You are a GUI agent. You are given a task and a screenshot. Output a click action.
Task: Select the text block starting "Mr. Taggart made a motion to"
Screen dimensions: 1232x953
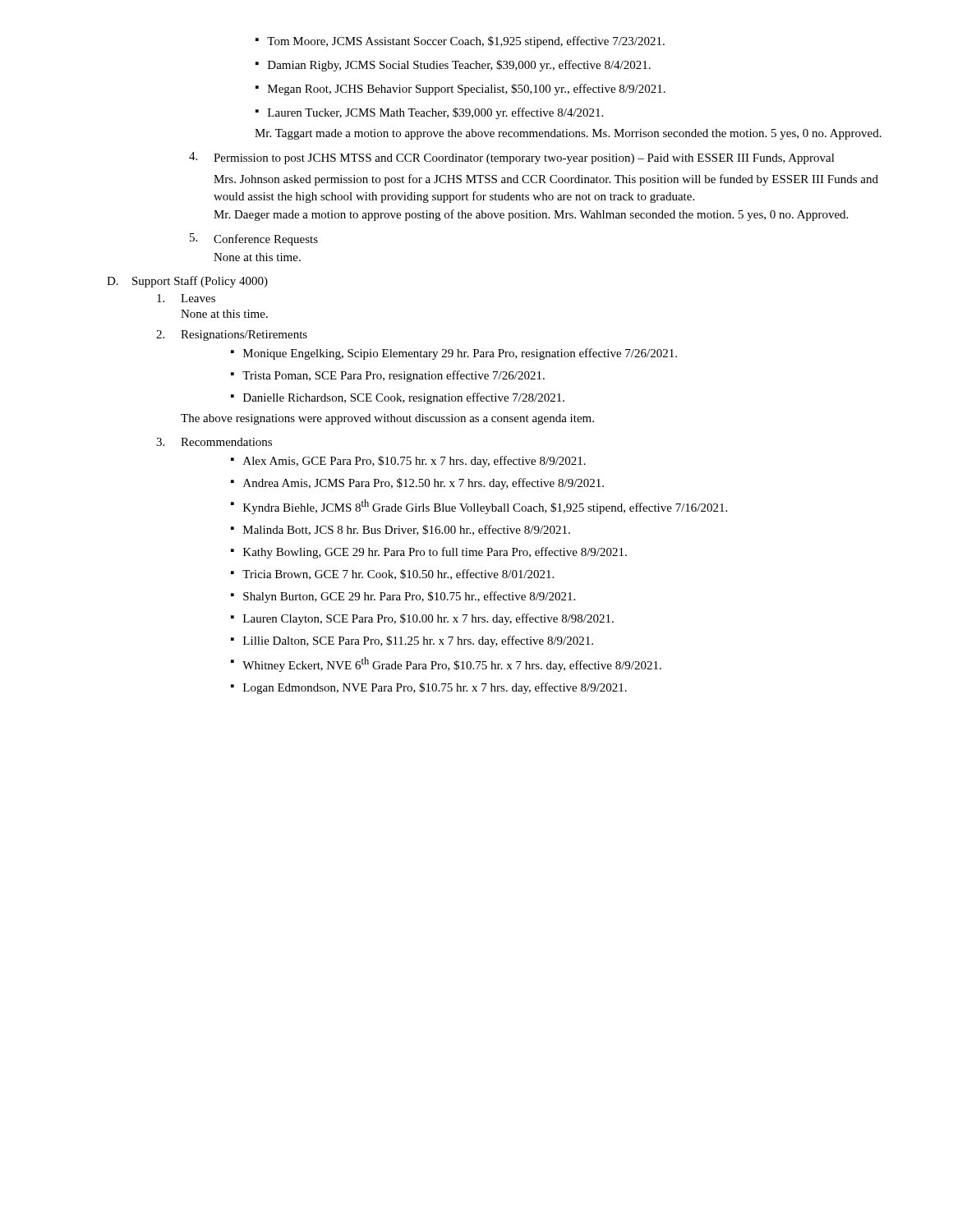[568, 133]
